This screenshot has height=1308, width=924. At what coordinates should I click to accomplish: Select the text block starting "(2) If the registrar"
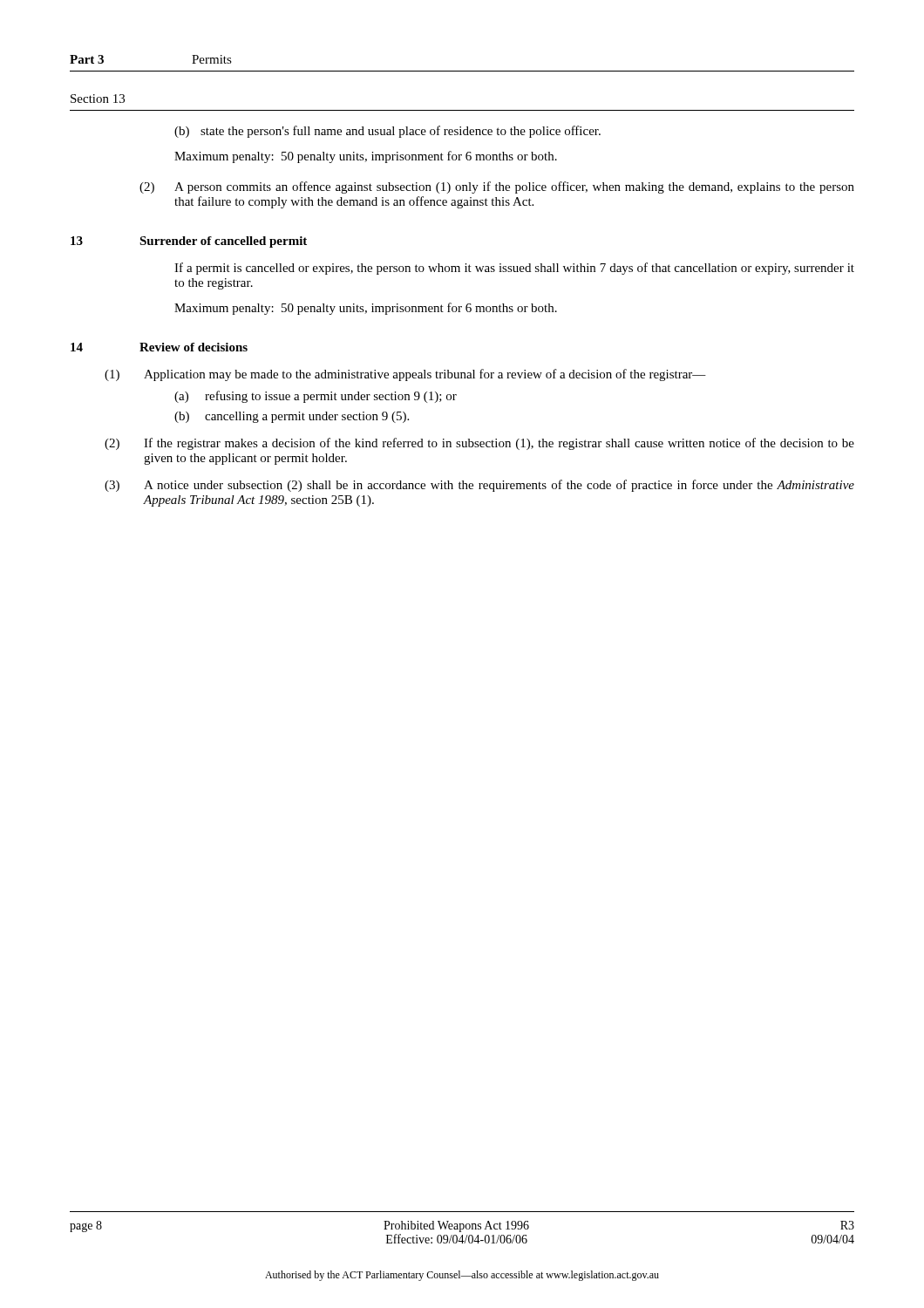(x=479, y=451)
